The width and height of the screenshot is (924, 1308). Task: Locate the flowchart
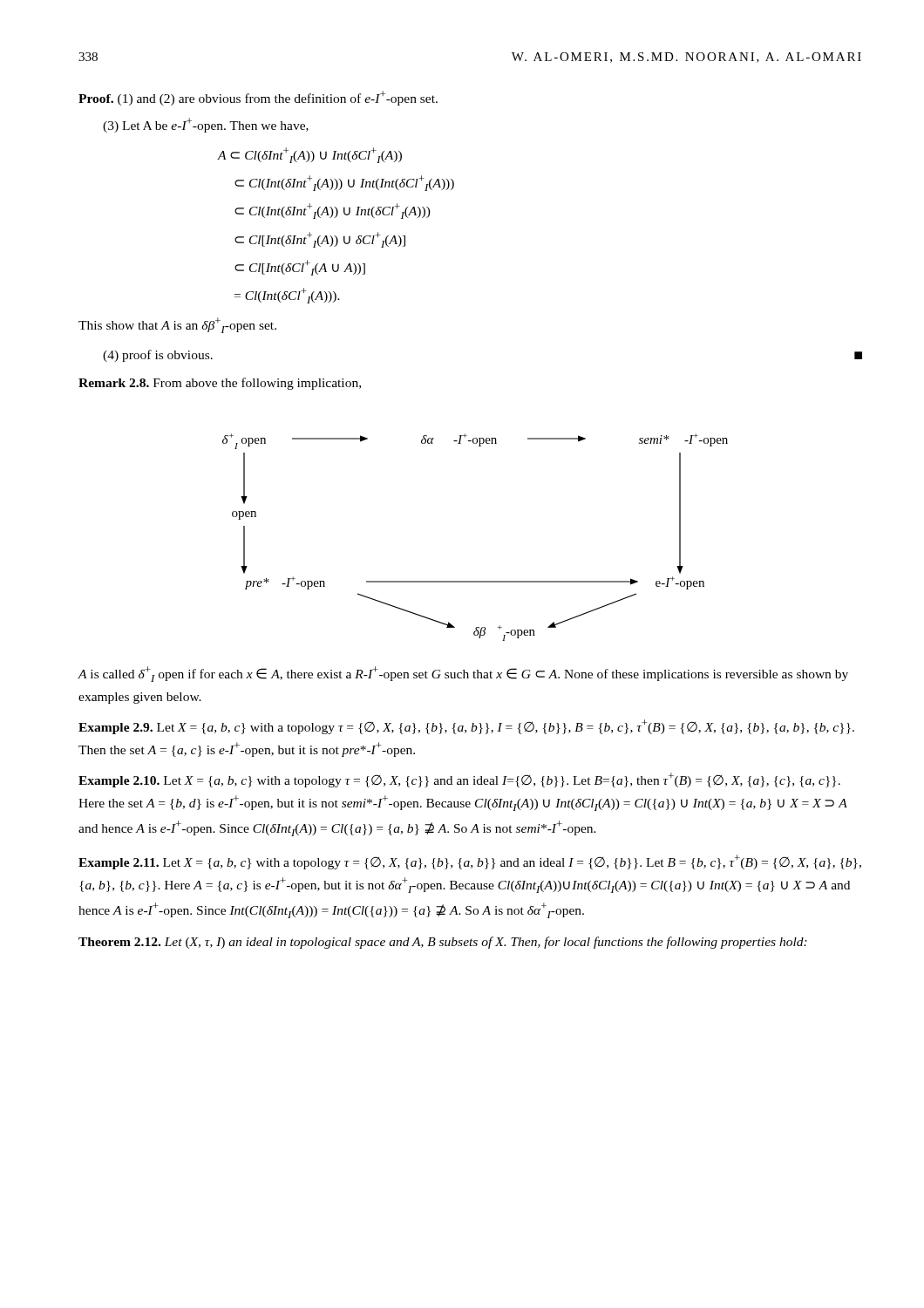(471, 528)
